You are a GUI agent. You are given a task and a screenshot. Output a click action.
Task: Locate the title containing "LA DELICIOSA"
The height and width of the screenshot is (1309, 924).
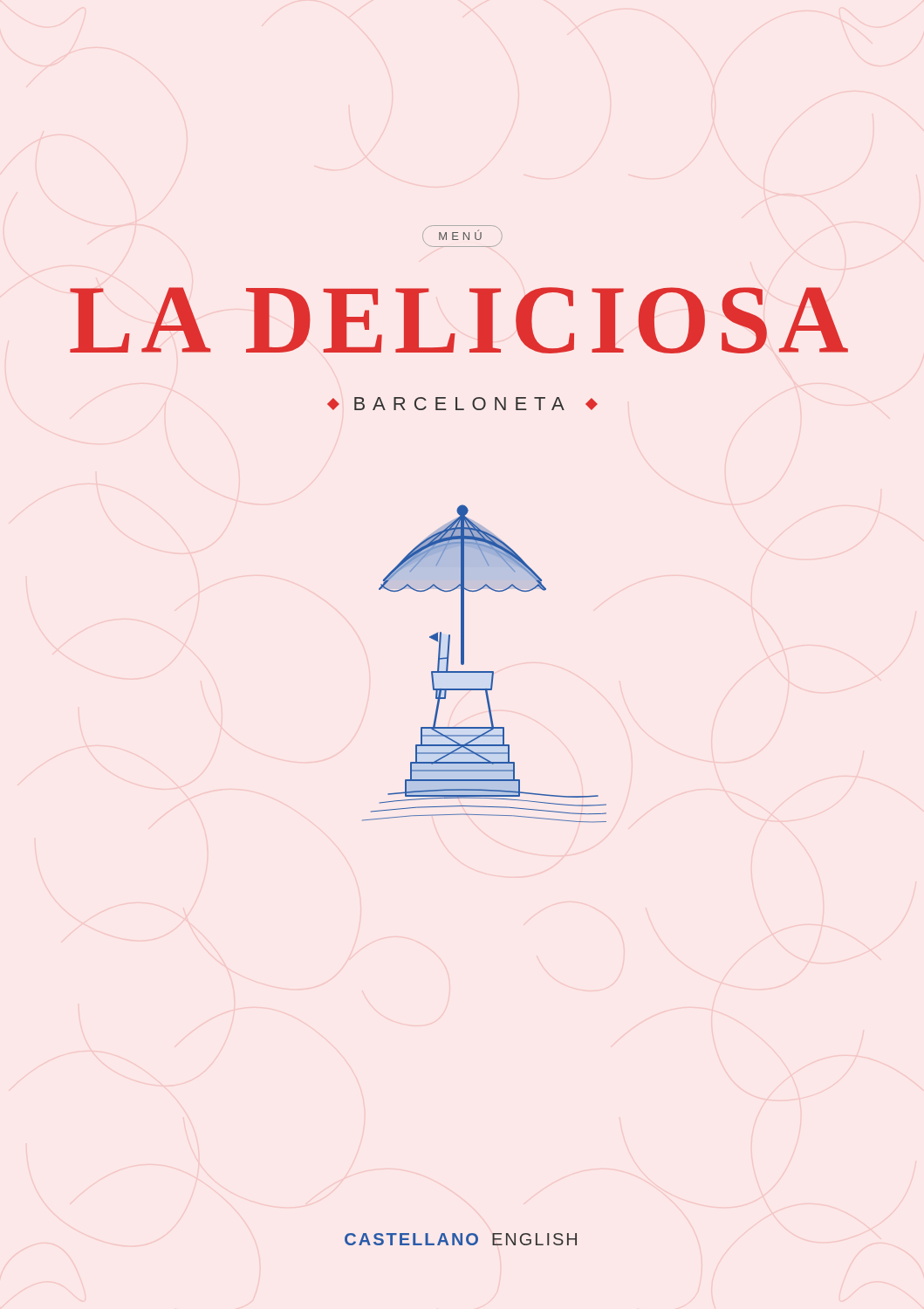click(x=462, y=319)
